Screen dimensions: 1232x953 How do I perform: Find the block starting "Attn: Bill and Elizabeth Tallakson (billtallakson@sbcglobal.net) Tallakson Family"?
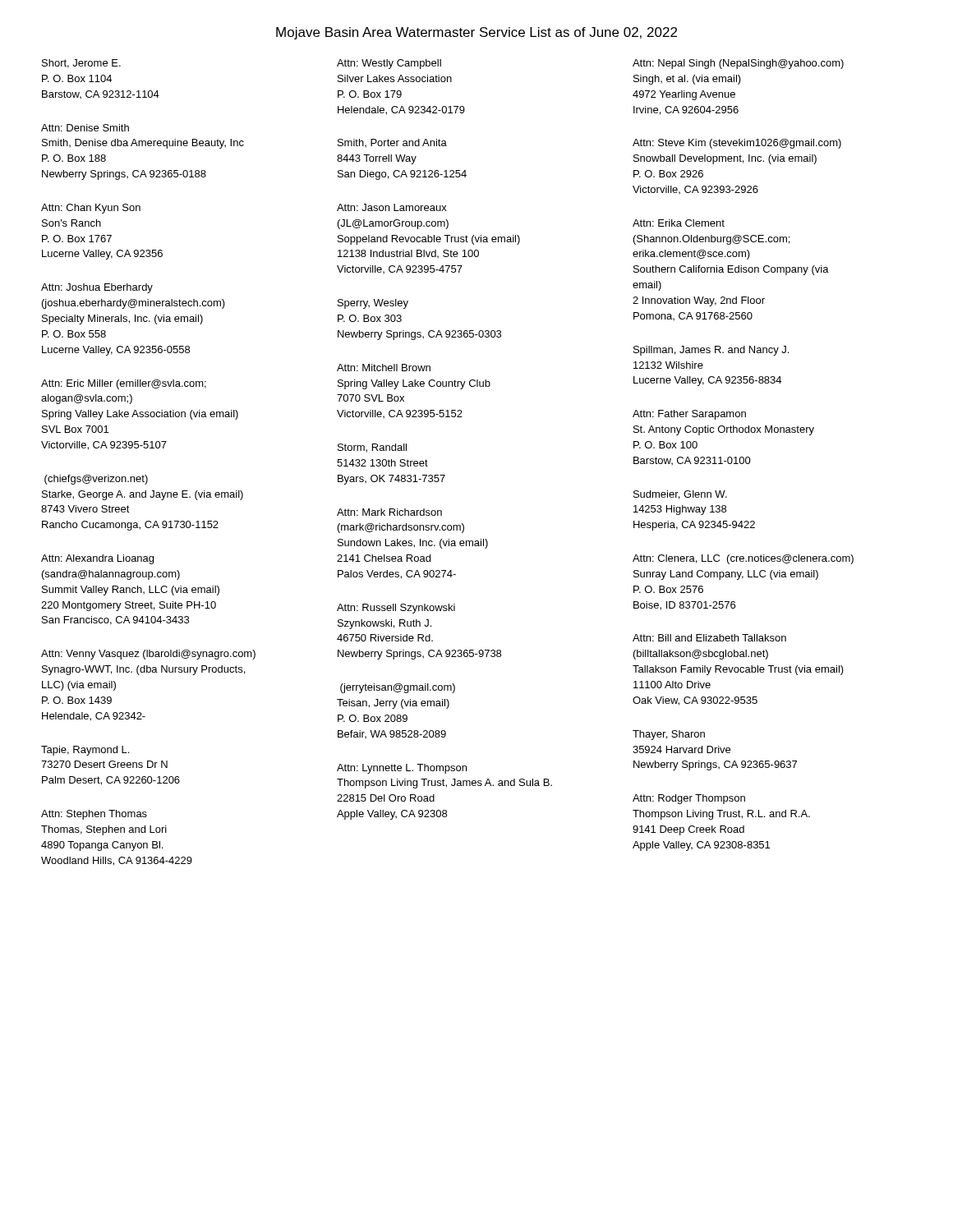pos(772,670)
